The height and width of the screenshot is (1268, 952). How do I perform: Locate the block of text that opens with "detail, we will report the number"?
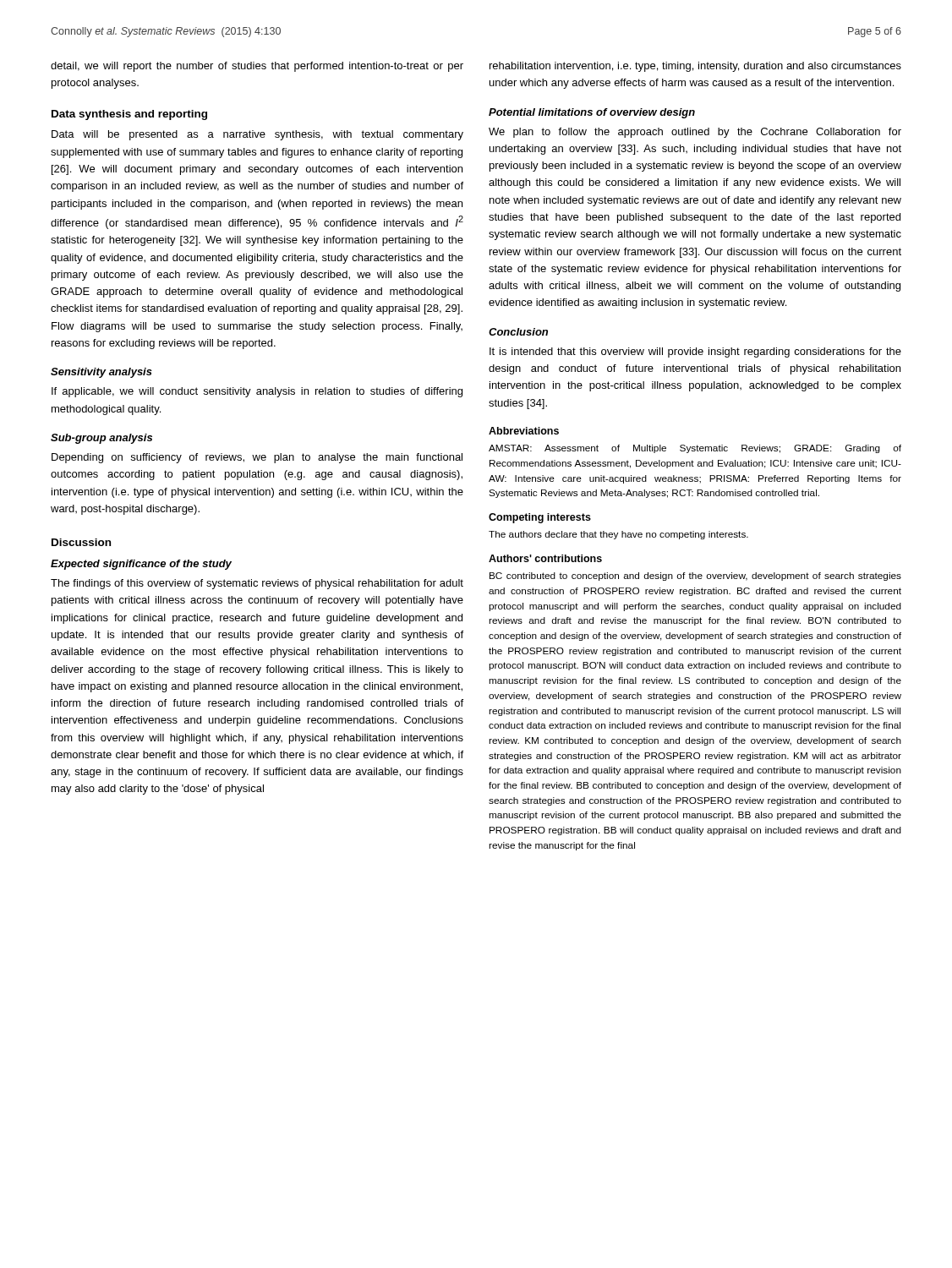tap(257, 74)
